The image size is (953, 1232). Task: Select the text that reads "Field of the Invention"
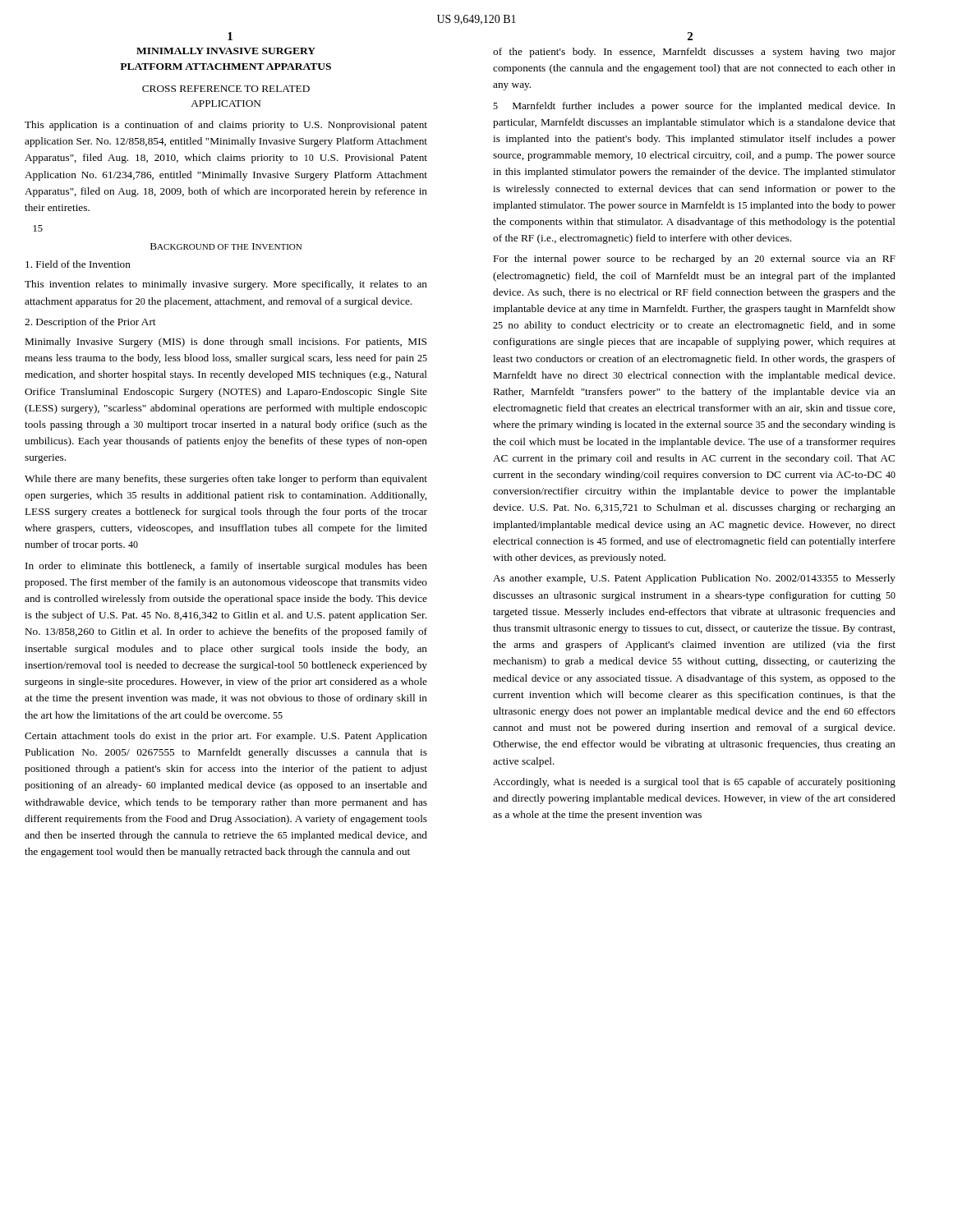[x=78, y=264]
